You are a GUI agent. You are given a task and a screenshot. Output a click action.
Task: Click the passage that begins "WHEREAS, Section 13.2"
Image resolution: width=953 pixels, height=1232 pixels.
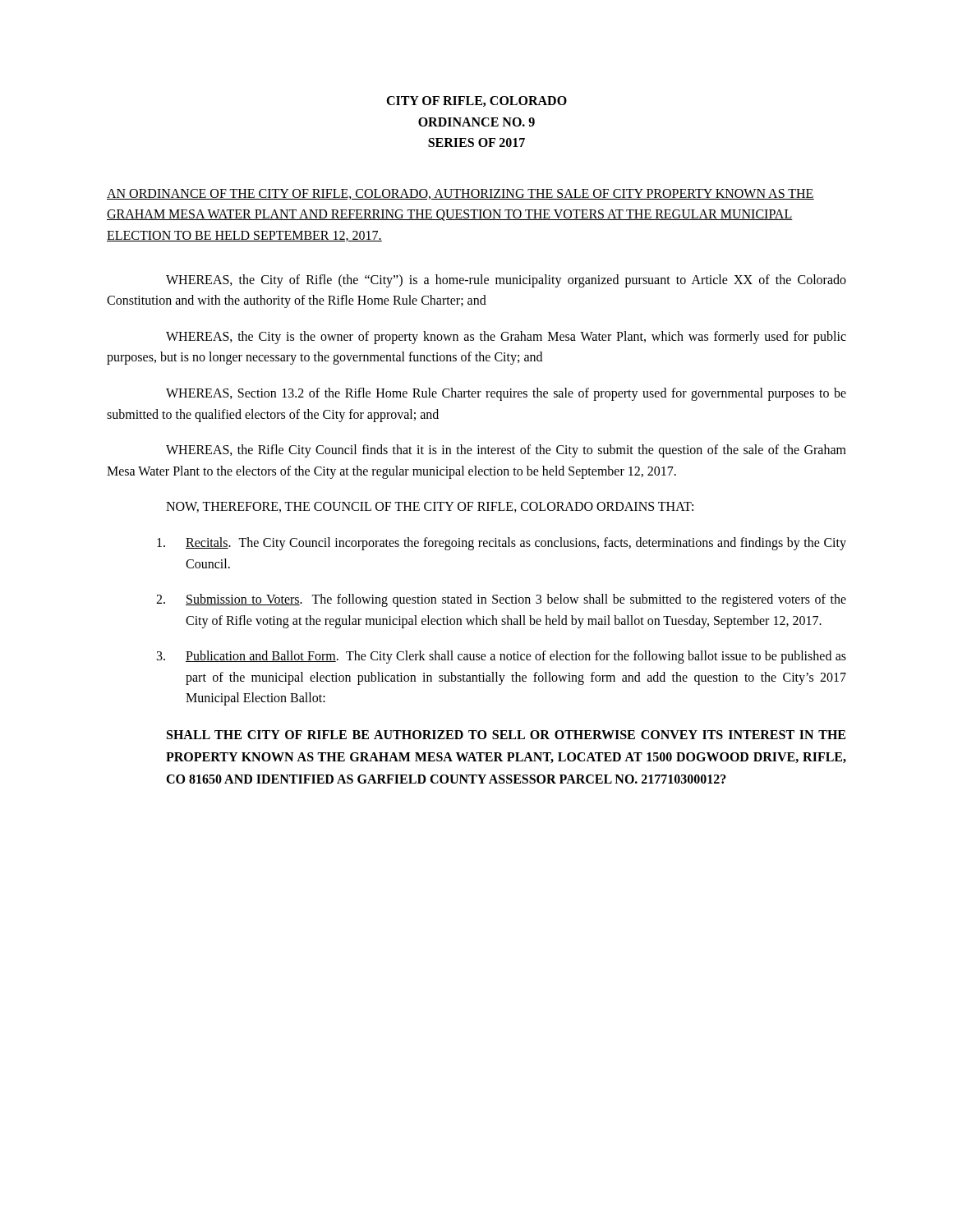pos(476,403)
